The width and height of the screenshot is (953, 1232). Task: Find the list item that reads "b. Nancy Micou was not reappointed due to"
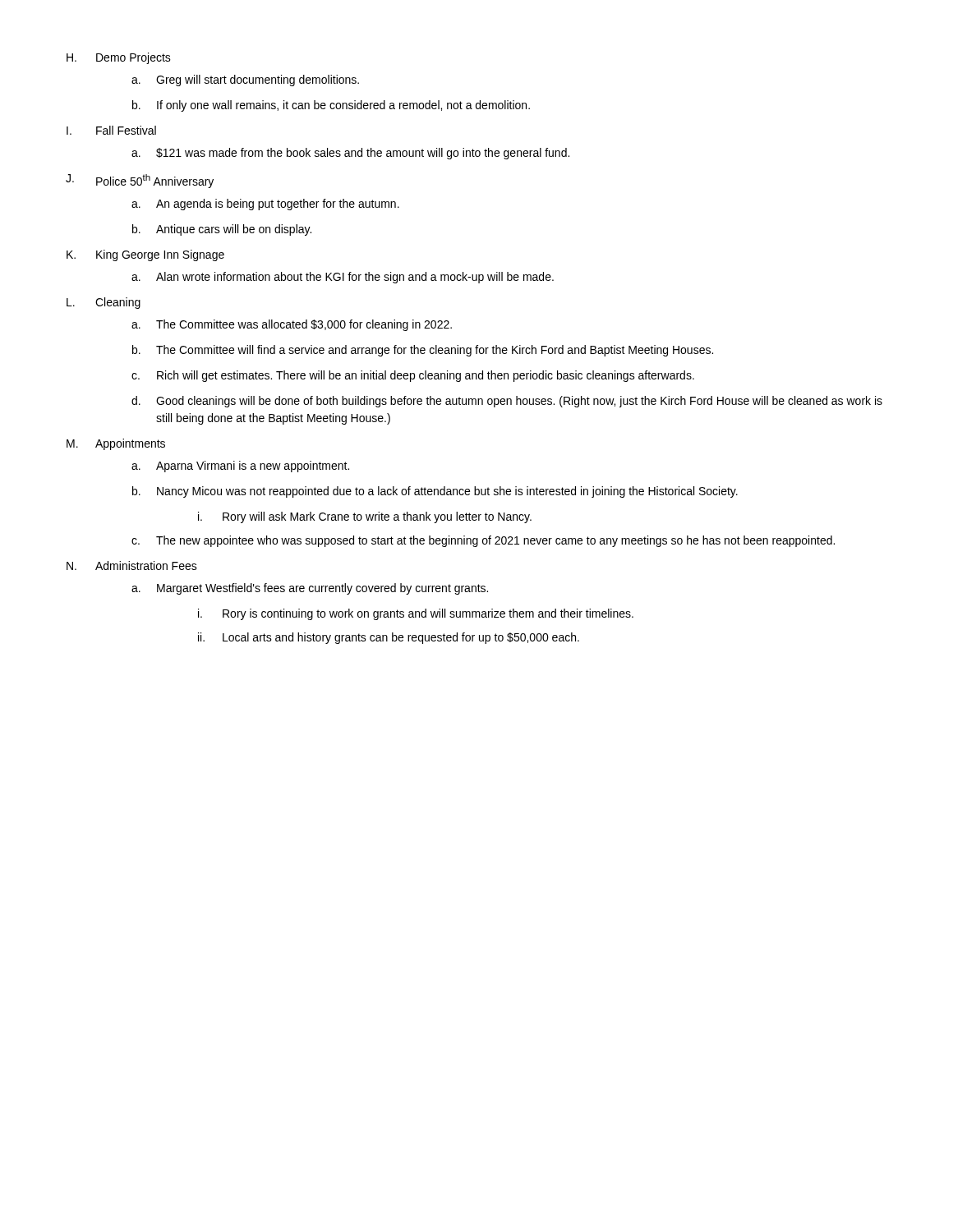pos(509,491)
